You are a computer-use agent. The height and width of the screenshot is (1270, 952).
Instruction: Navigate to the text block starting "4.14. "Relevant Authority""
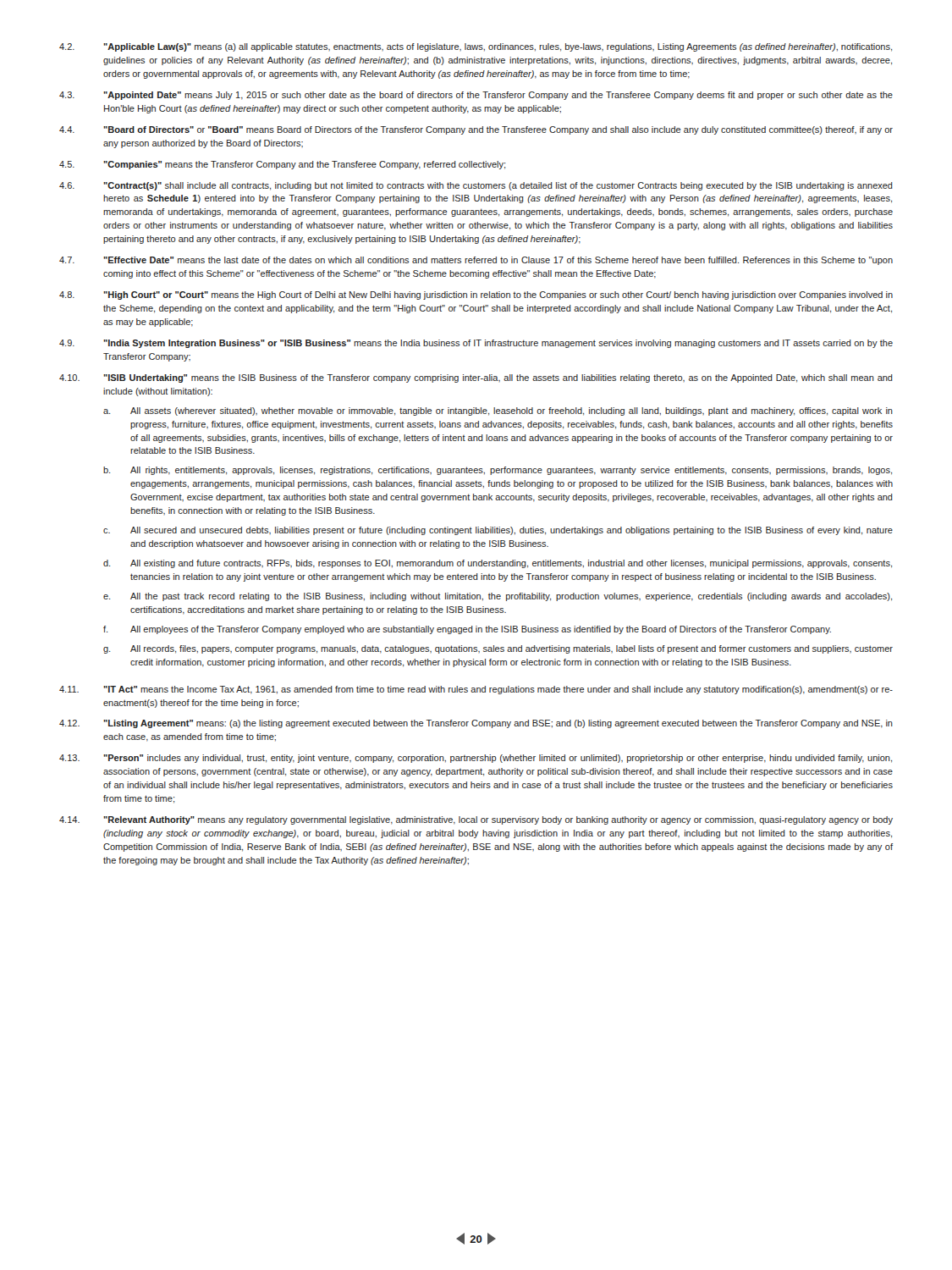[476, 841]
